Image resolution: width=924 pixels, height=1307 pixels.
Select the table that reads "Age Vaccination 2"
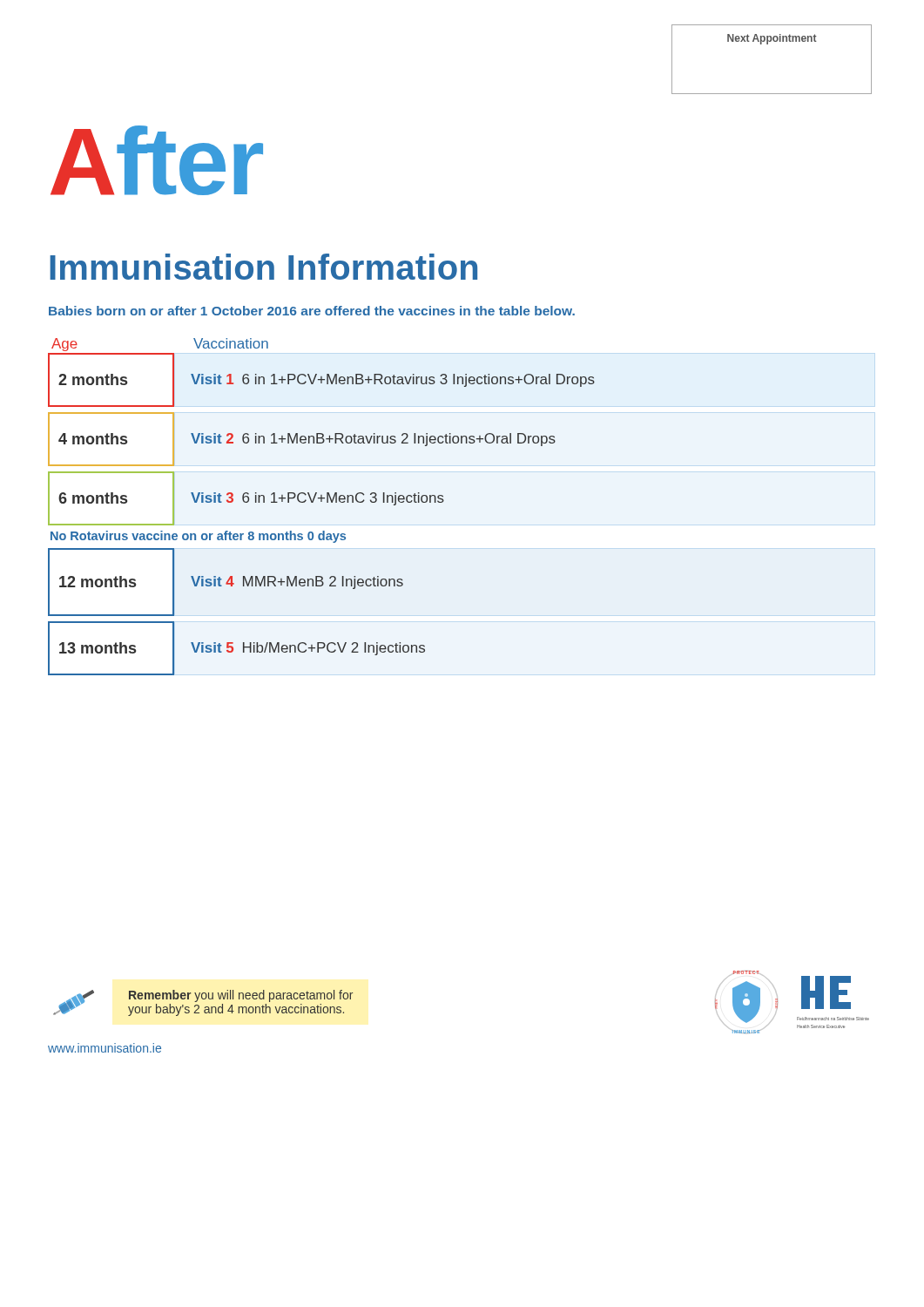(x=462, y=508)
